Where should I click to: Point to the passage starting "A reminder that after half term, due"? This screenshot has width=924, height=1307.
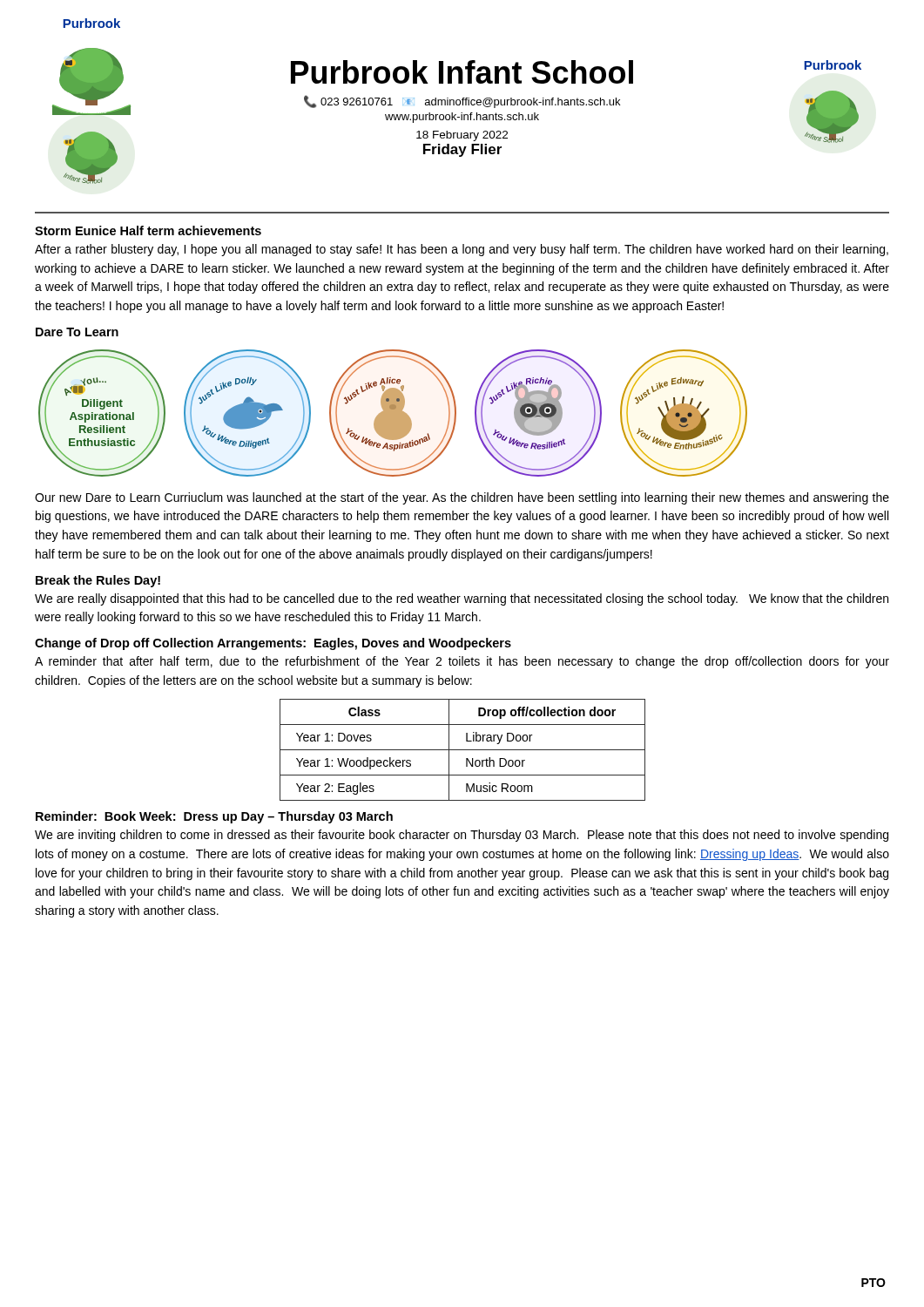point(462,671)
